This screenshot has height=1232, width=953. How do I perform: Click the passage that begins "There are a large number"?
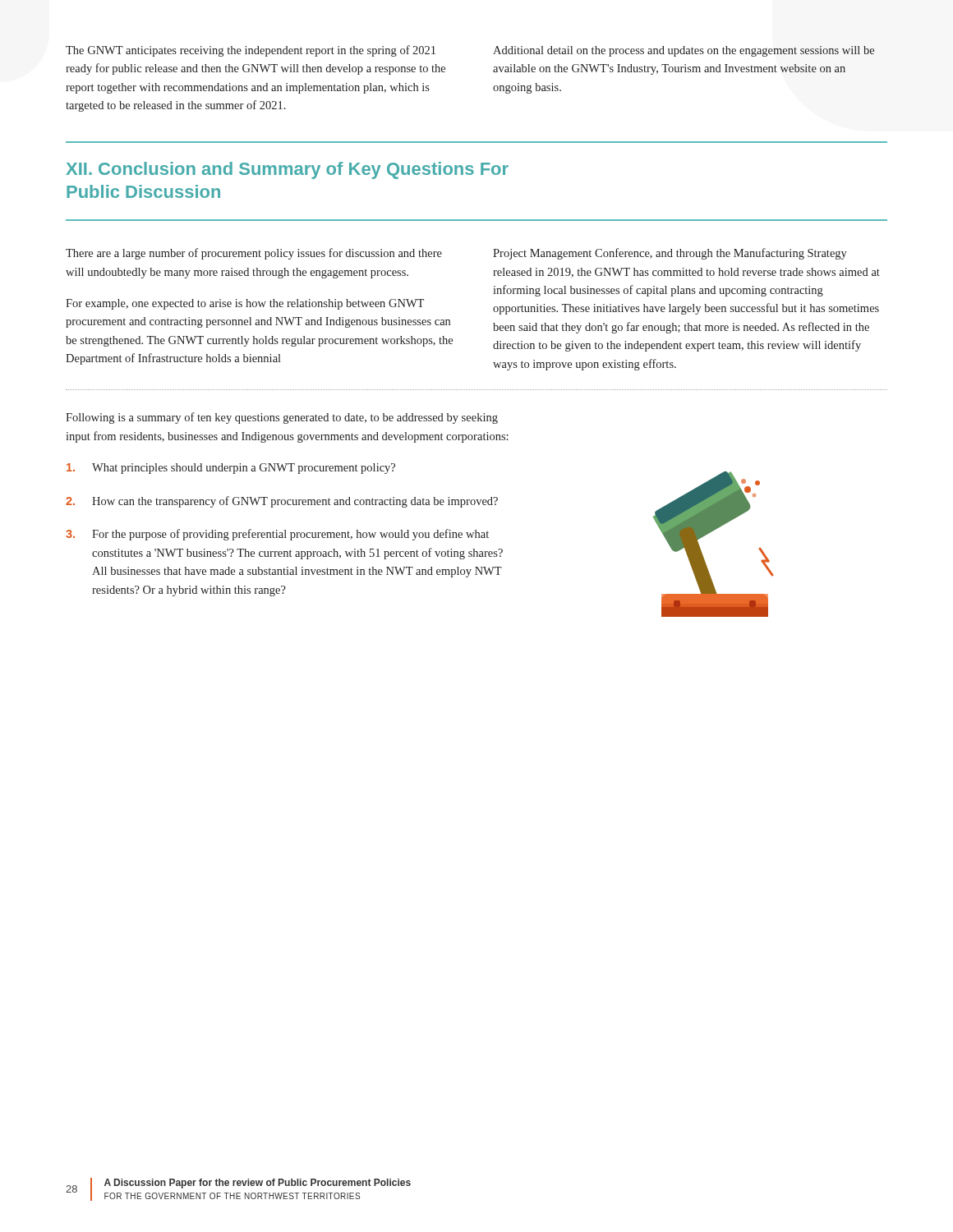263,306
